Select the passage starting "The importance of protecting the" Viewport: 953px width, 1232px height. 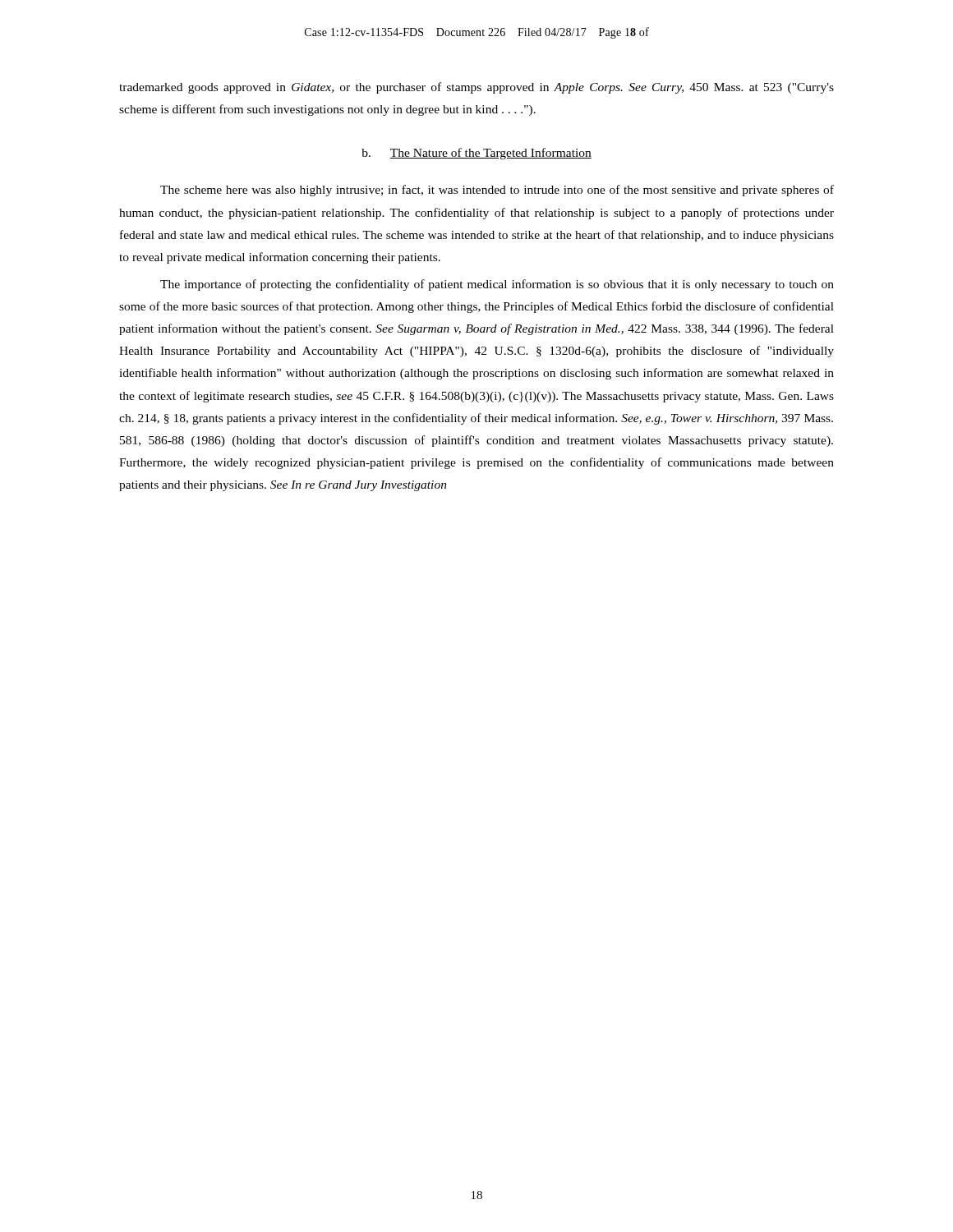coord(476,384)
